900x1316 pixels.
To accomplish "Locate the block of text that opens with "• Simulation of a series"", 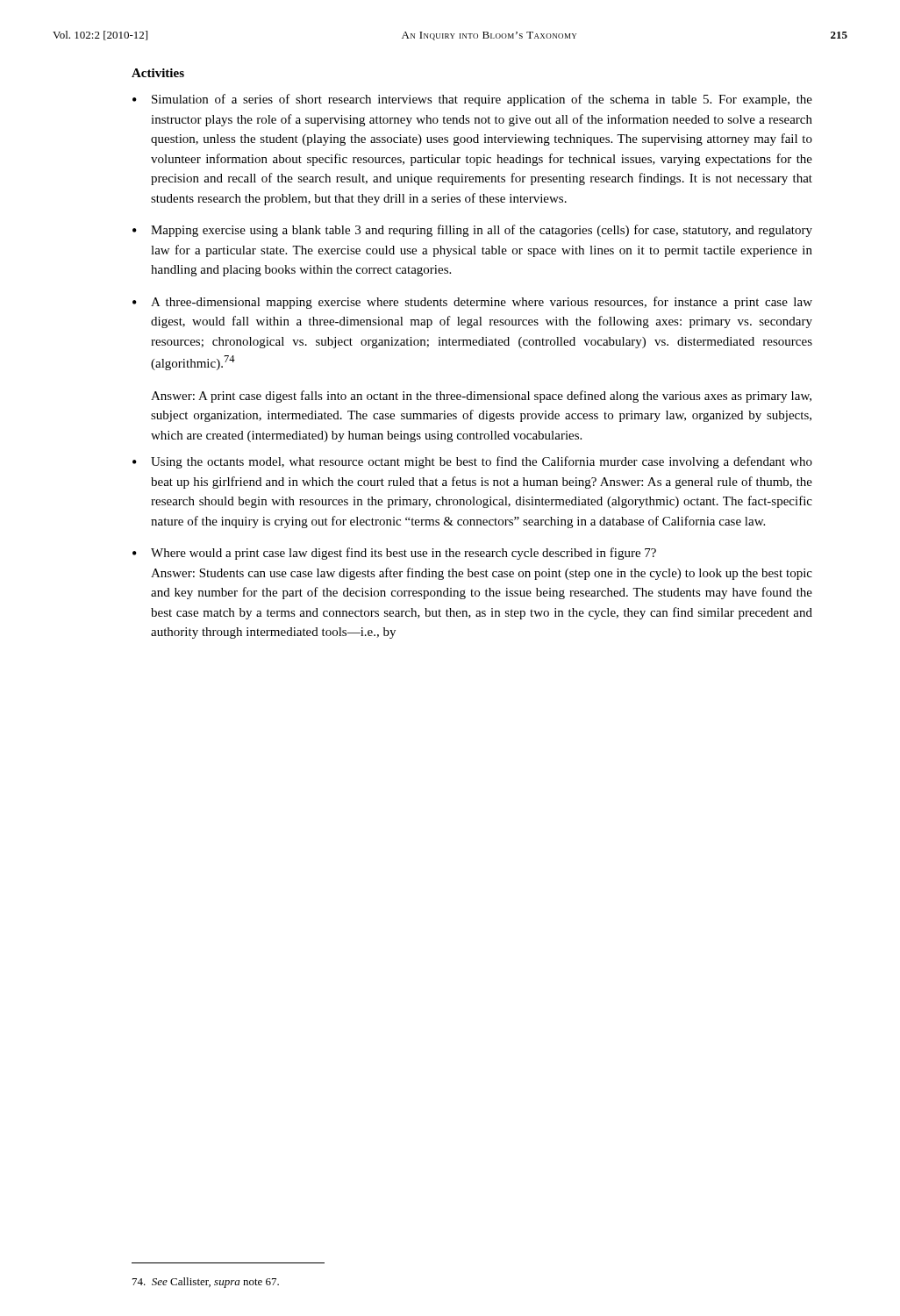I will [x=472, y=149].
